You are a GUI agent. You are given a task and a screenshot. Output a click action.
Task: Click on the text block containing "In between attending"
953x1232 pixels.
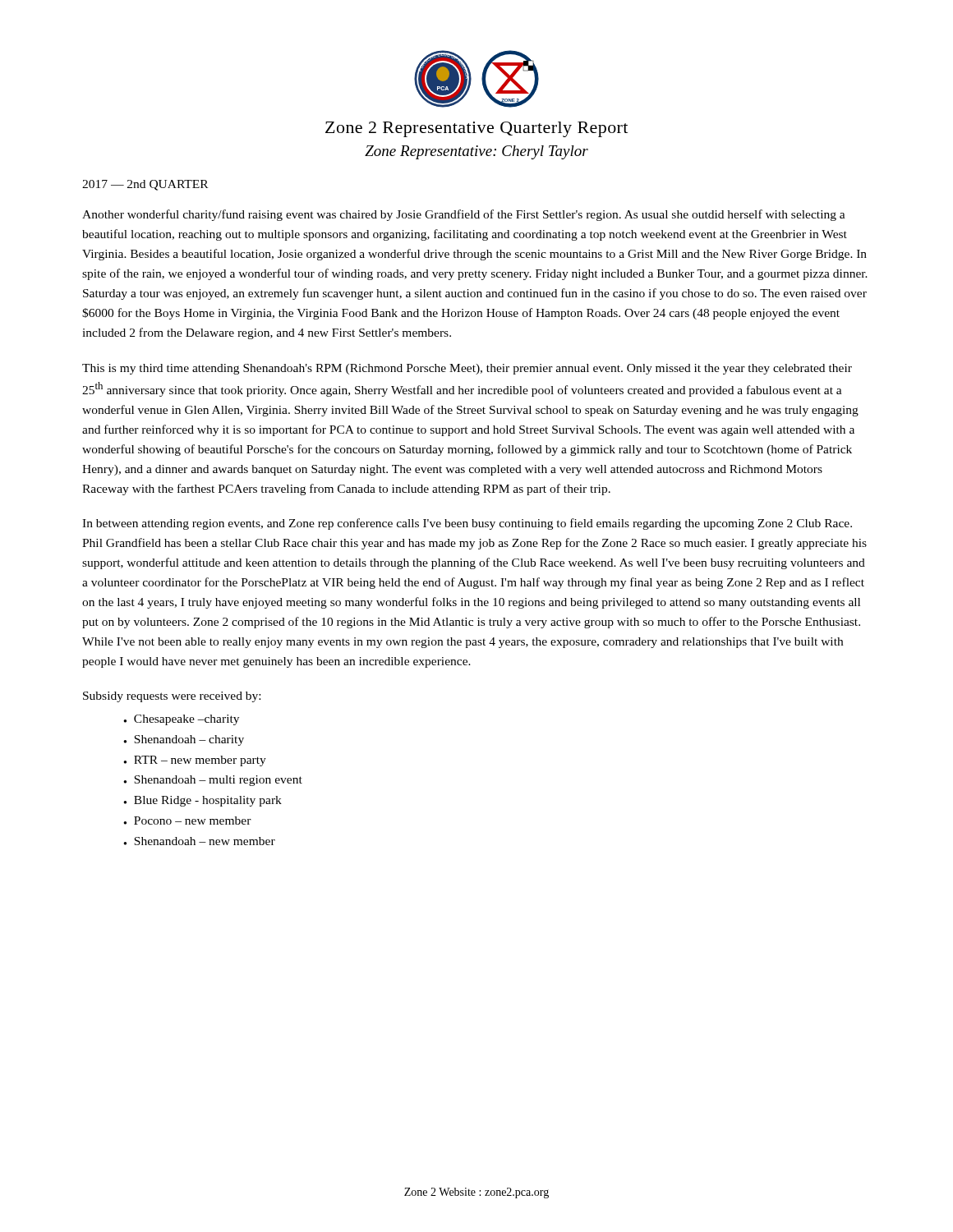click(474, 592)
